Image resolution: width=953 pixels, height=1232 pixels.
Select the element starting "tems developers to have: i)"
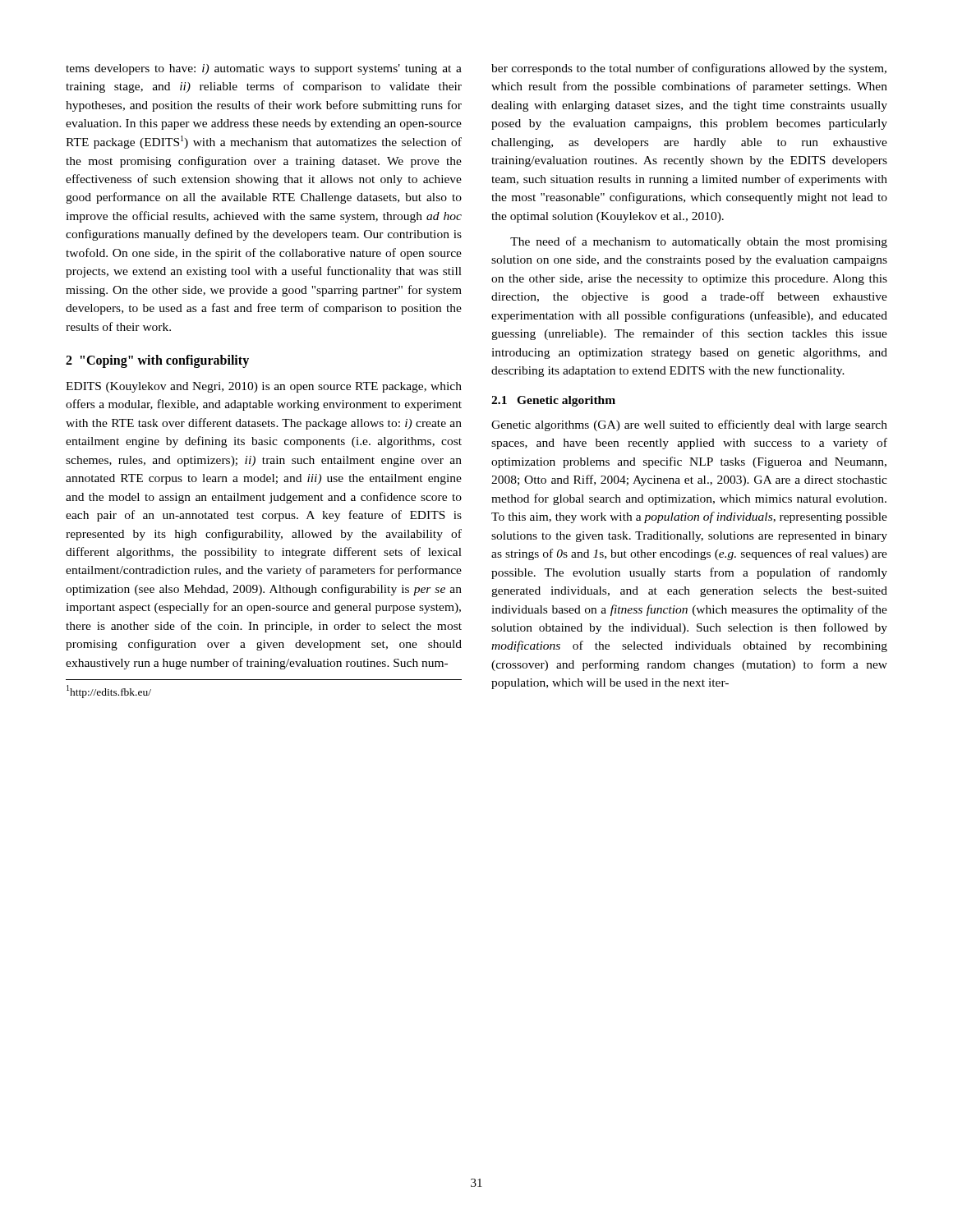pos(264,198)
